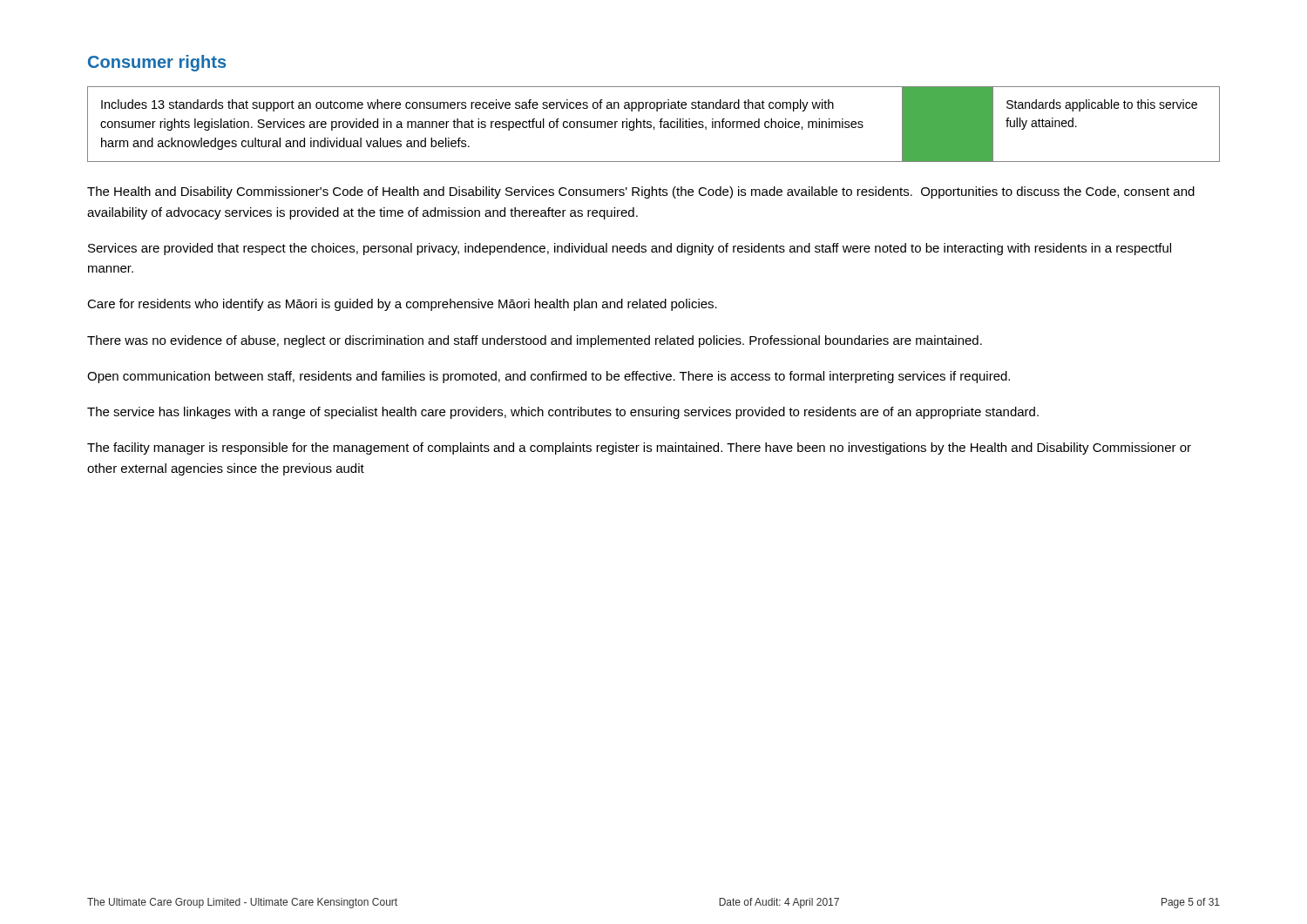Point to the passage starting "Care for residents who identify"

click(x=402, y=304)
